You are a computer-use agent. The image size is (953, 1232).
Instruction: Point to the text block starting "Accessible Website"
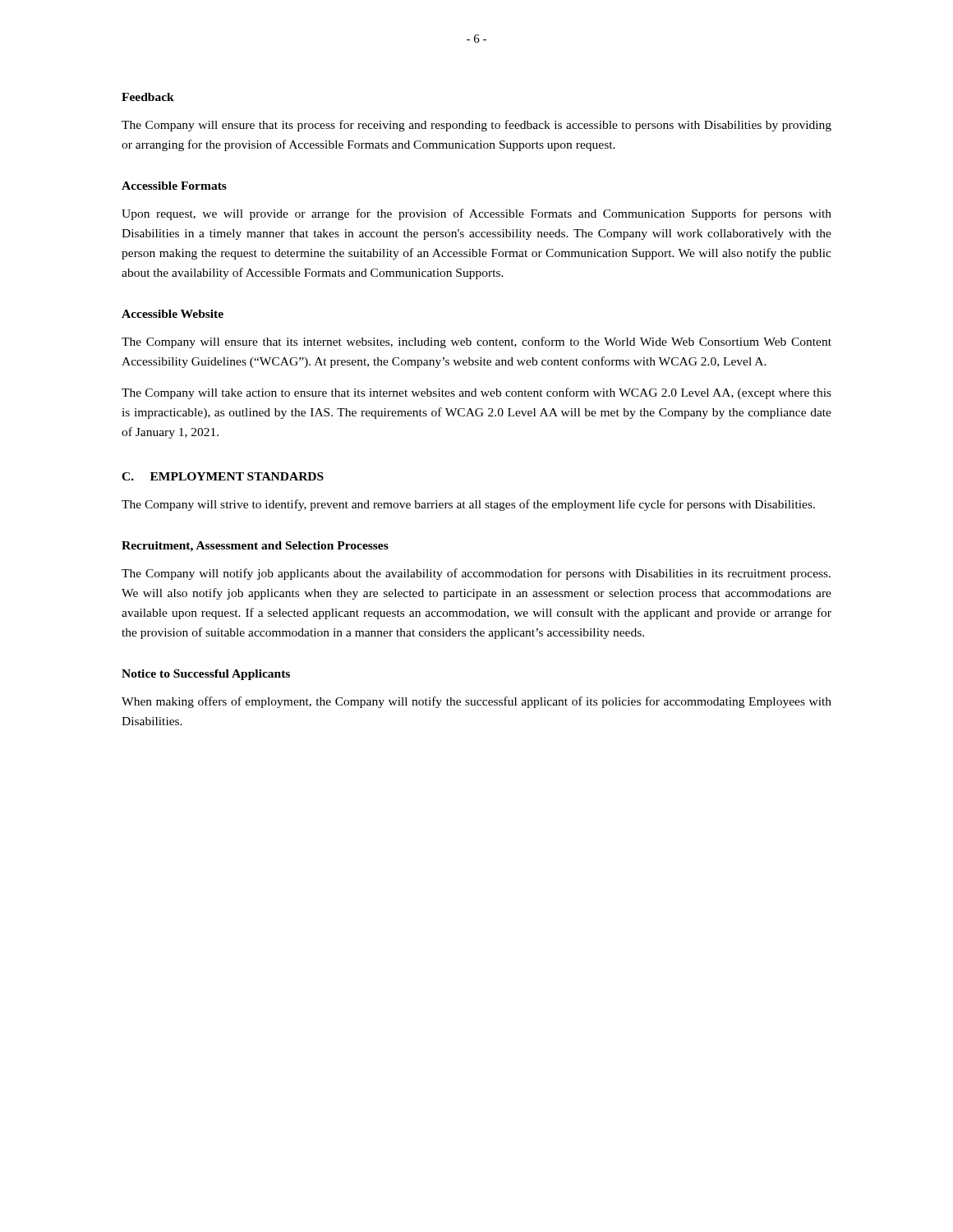[x=173, y=313]
